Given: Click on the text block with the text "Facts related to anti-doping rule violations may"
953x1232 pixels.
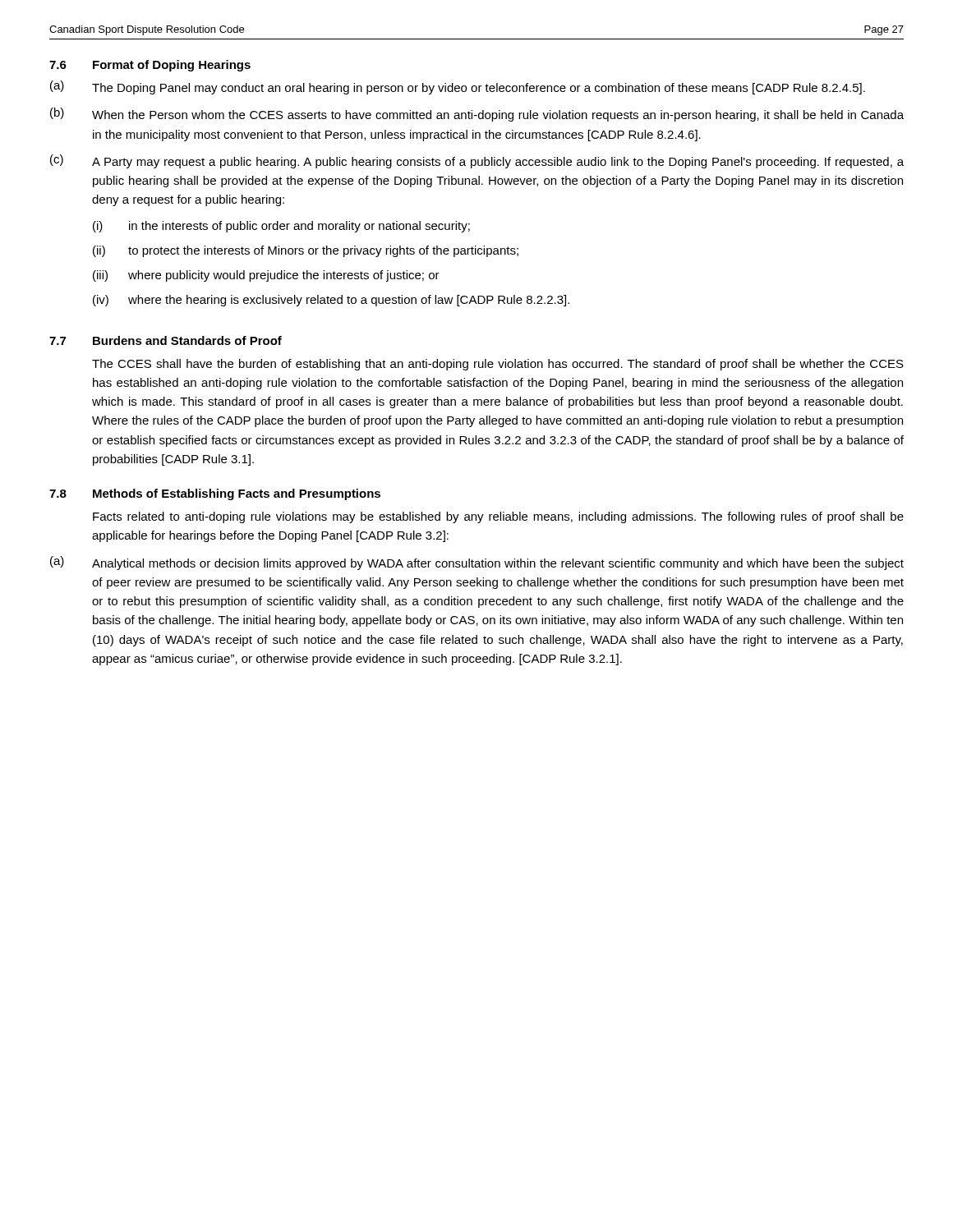Looking at the screenshot, I should click(498, 526).
